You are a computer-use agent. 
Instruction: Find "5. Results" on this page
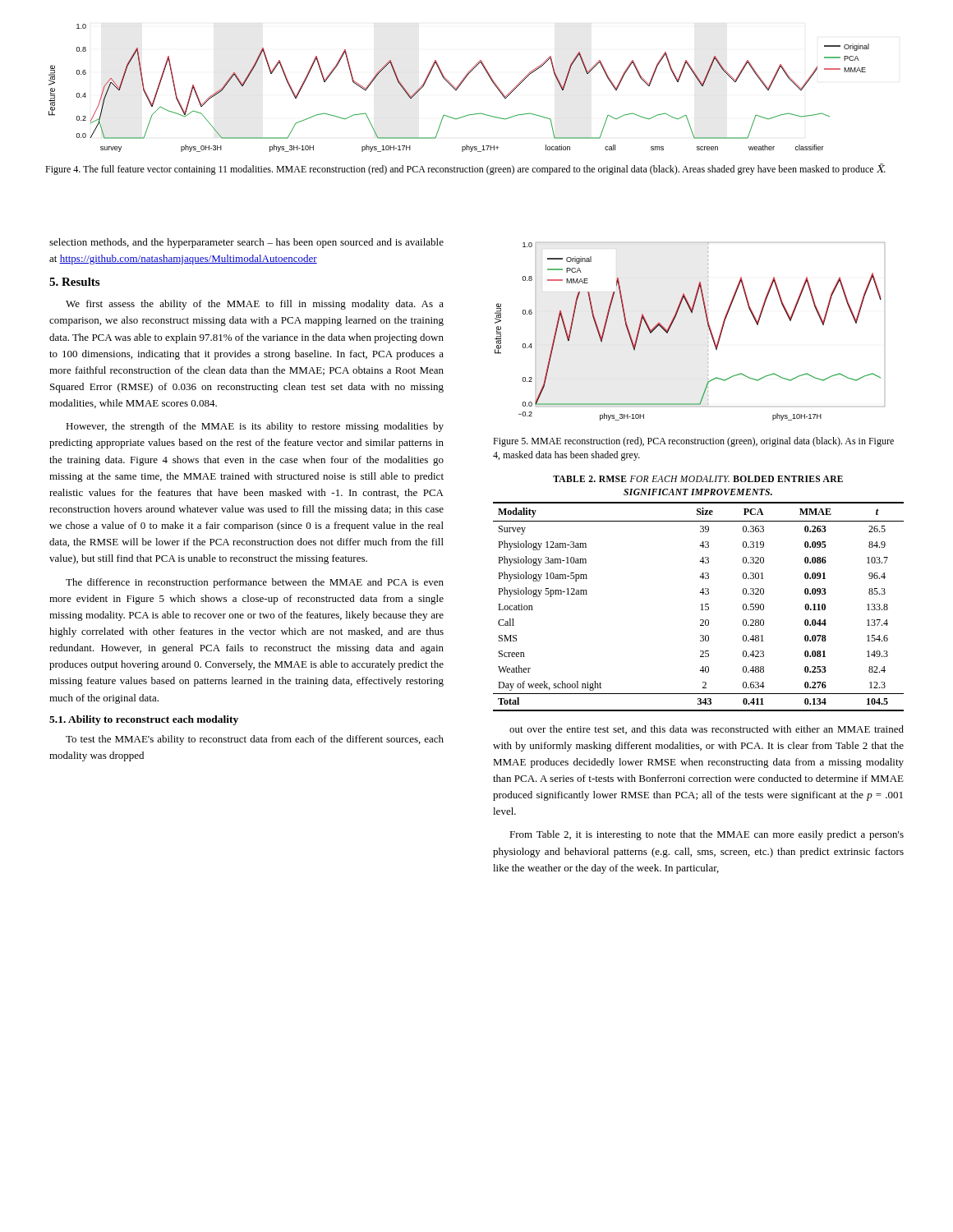75,282
